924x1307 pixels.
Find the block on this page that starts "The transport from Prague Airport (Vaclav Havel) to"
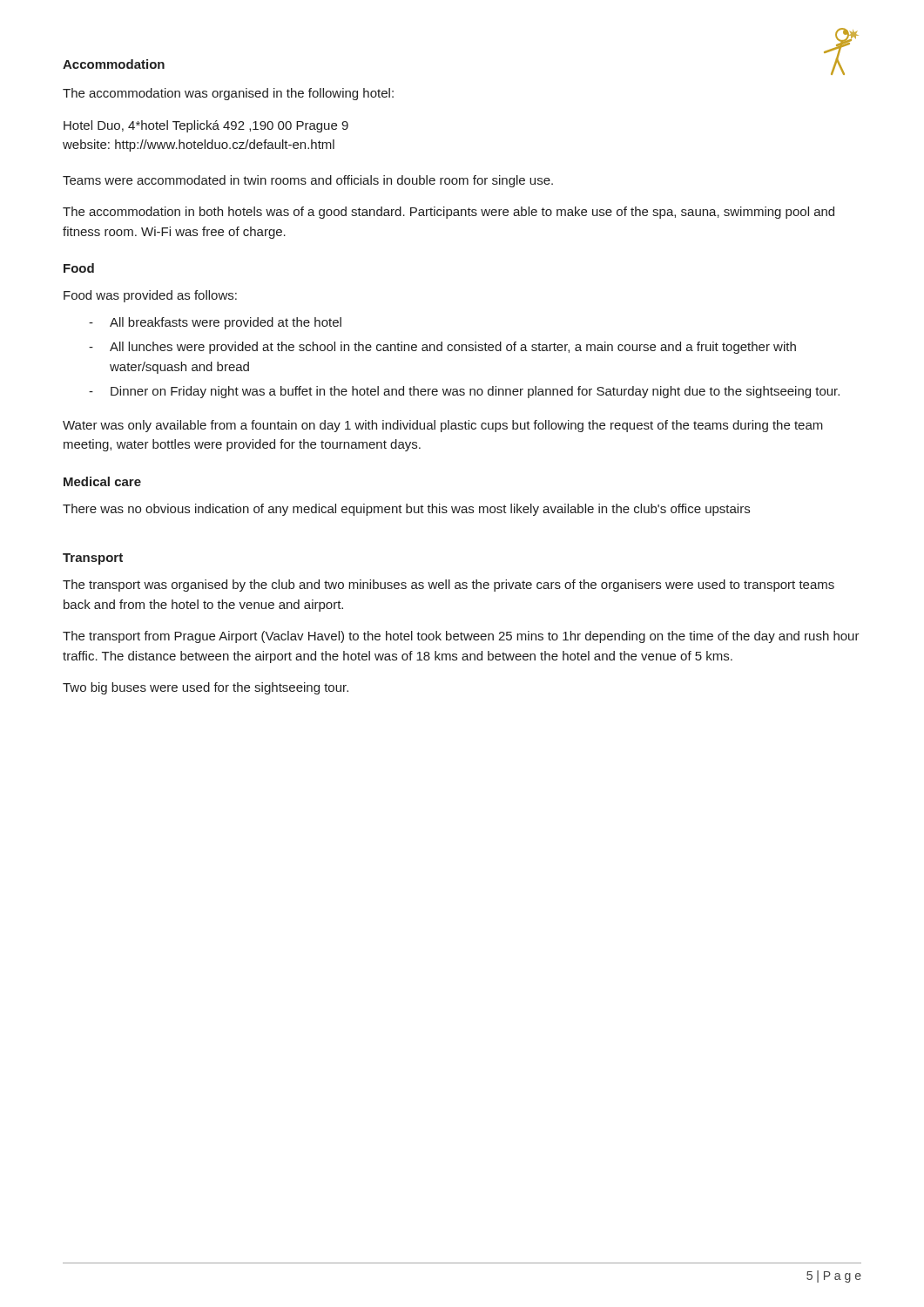coord(461,645)
